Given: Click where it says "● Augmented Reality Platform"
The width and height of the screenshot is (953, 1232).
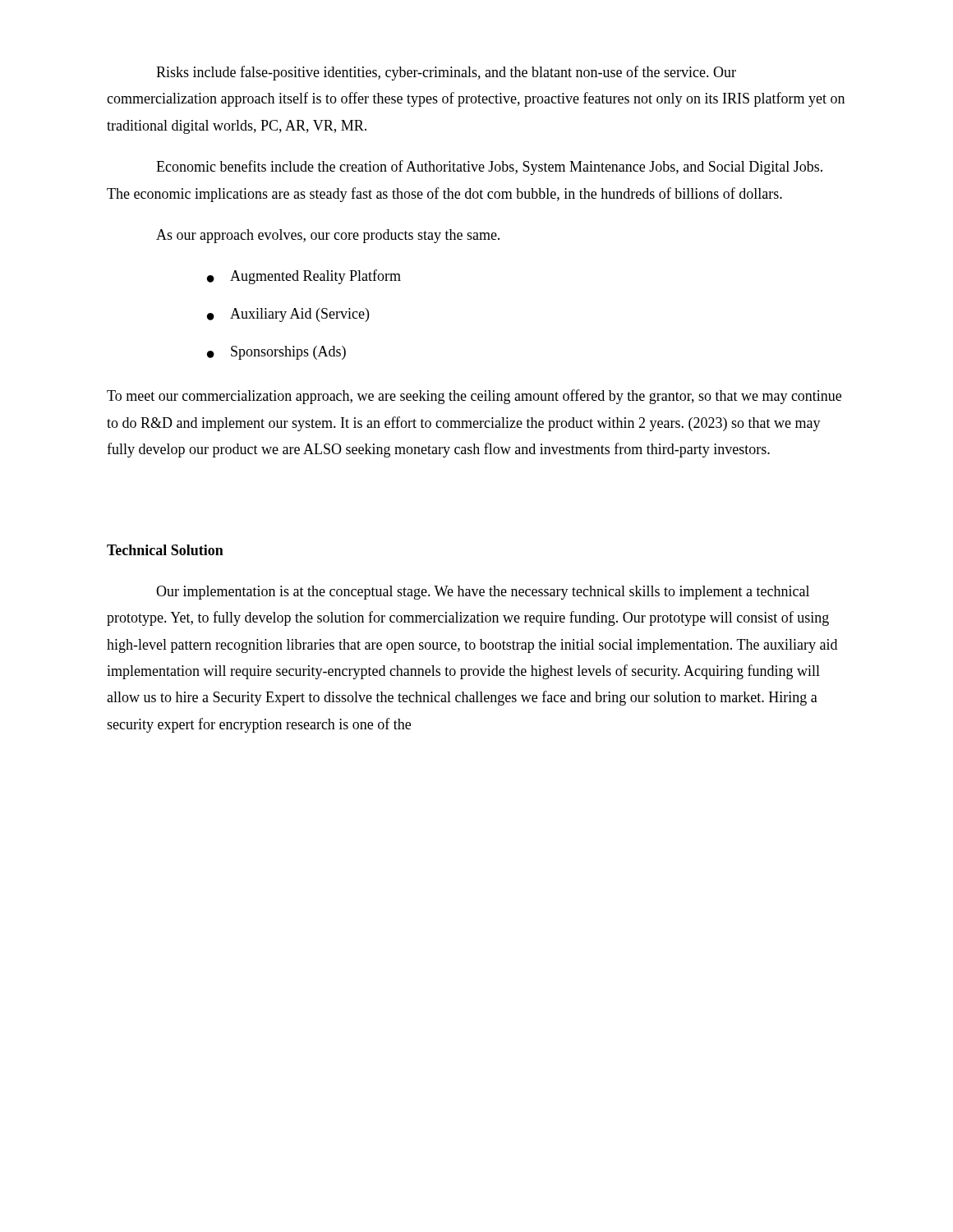Looking at the screenshot, I should tap(303, 278).
